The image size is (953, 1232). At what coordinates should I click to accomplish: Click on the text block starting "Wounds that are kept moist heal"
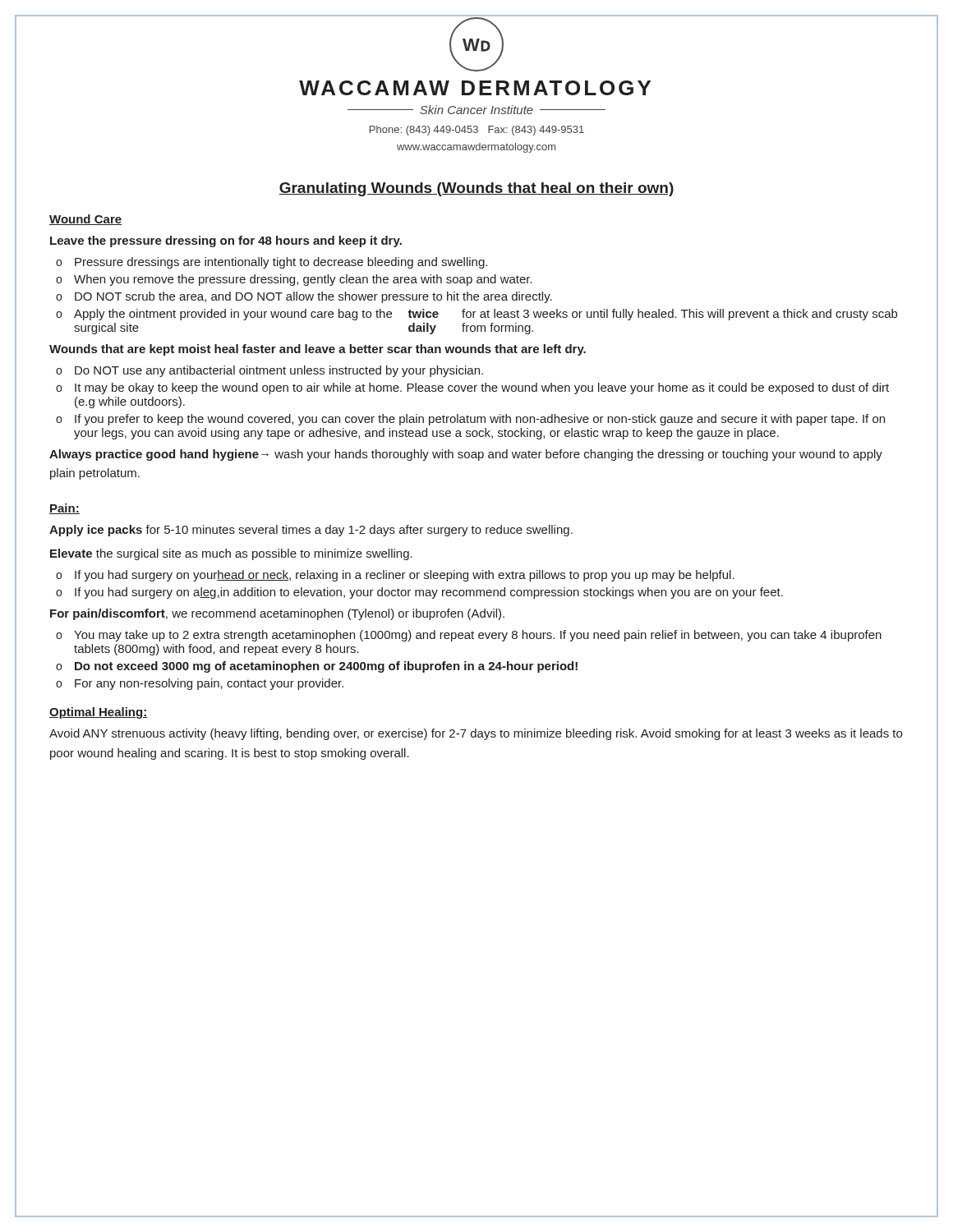coord(318,349)
